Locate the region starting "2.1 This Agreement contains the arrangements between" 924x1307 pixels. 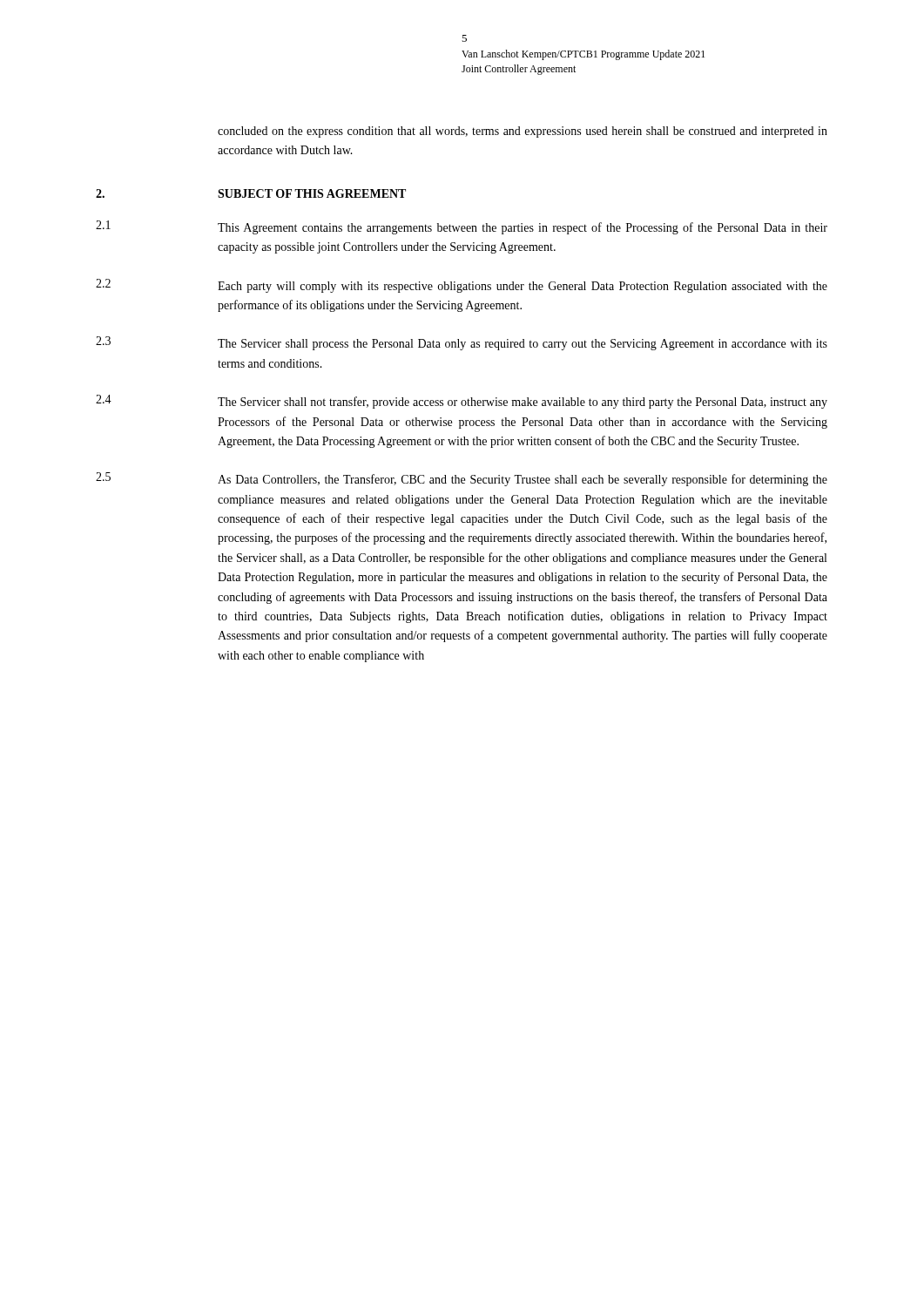[x=462, y=238]
